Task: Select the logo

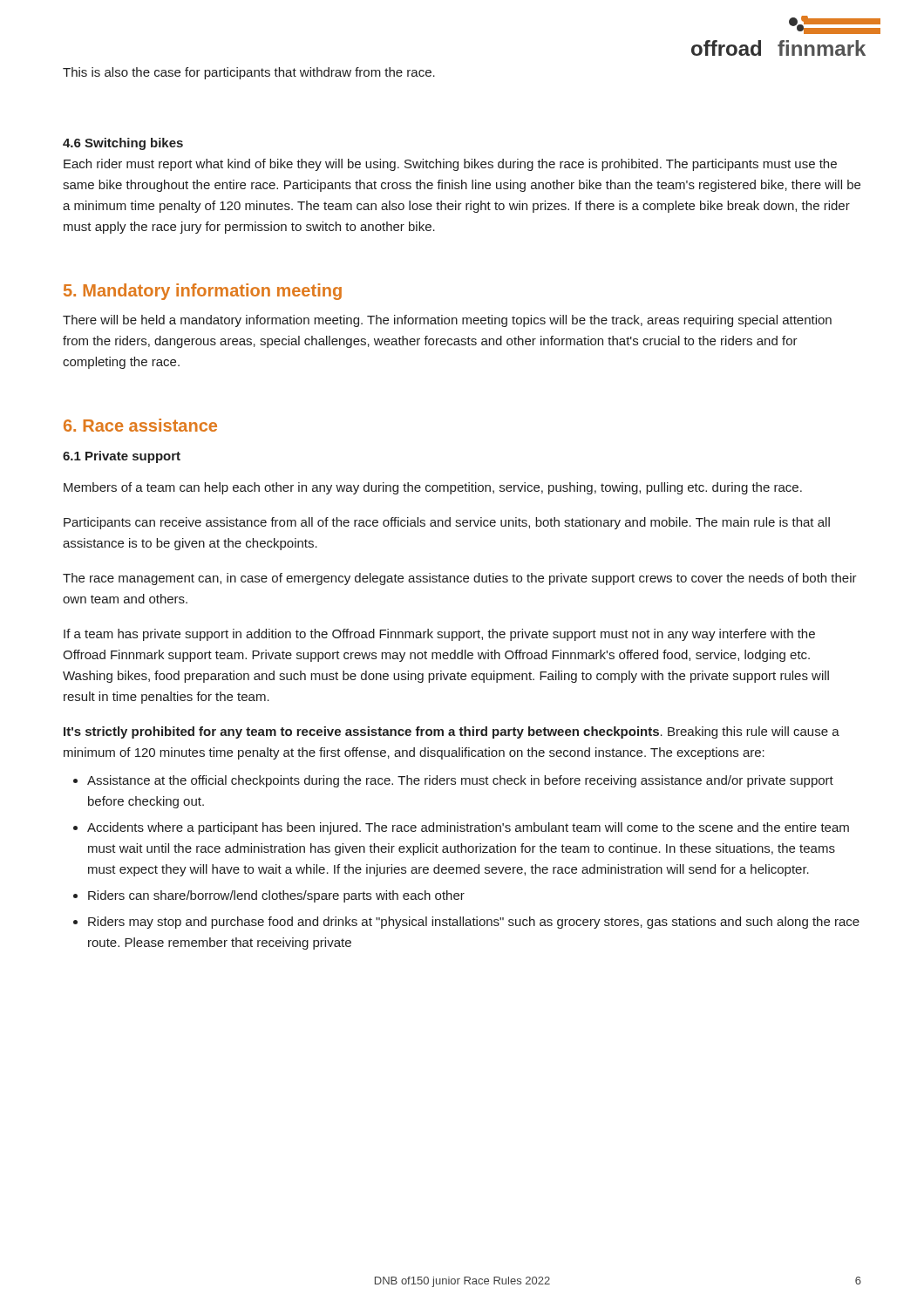Action: pos(786,43)
